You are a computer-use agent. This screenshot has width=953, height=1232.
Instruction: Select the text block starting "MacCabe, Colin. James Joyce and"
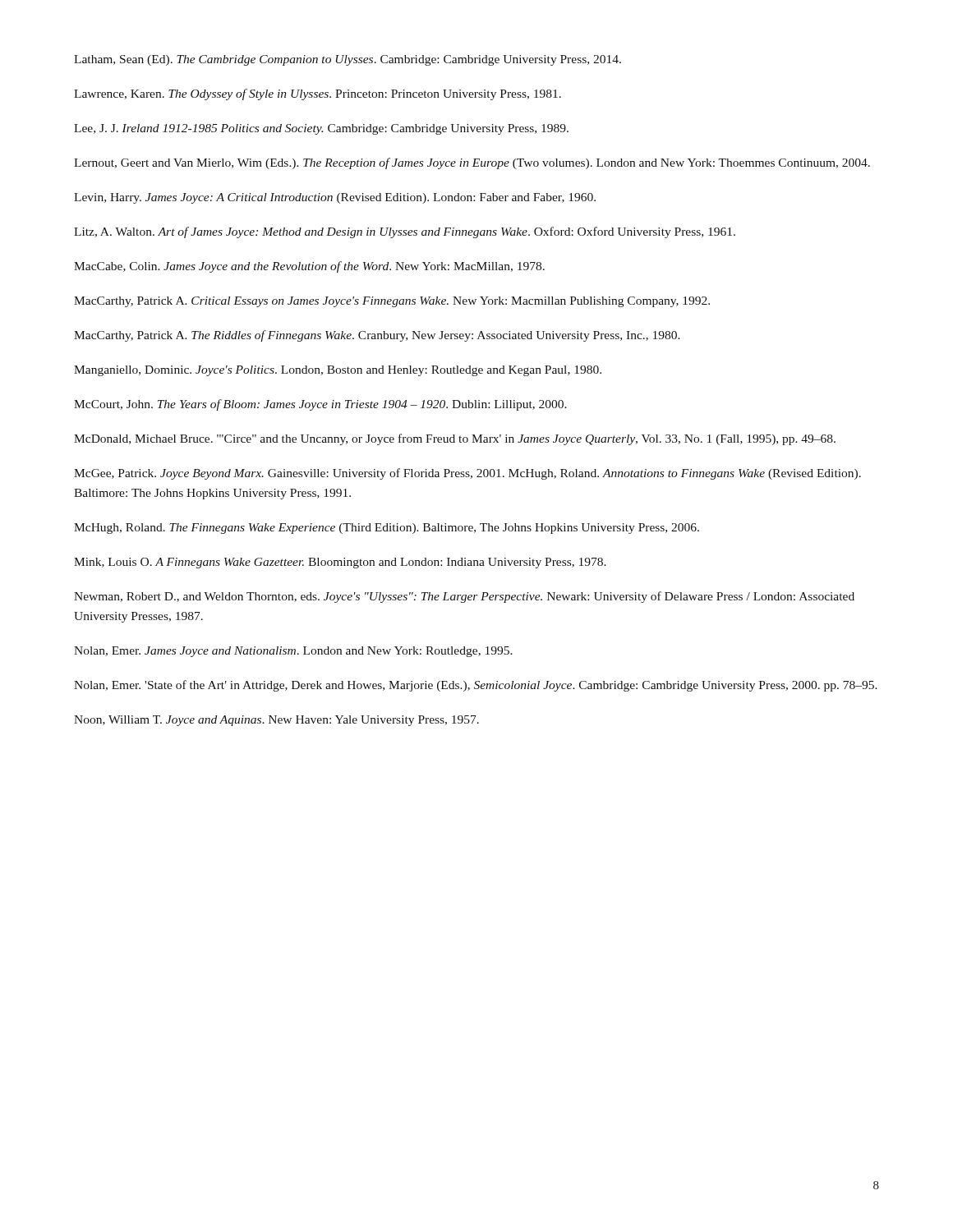310,266
